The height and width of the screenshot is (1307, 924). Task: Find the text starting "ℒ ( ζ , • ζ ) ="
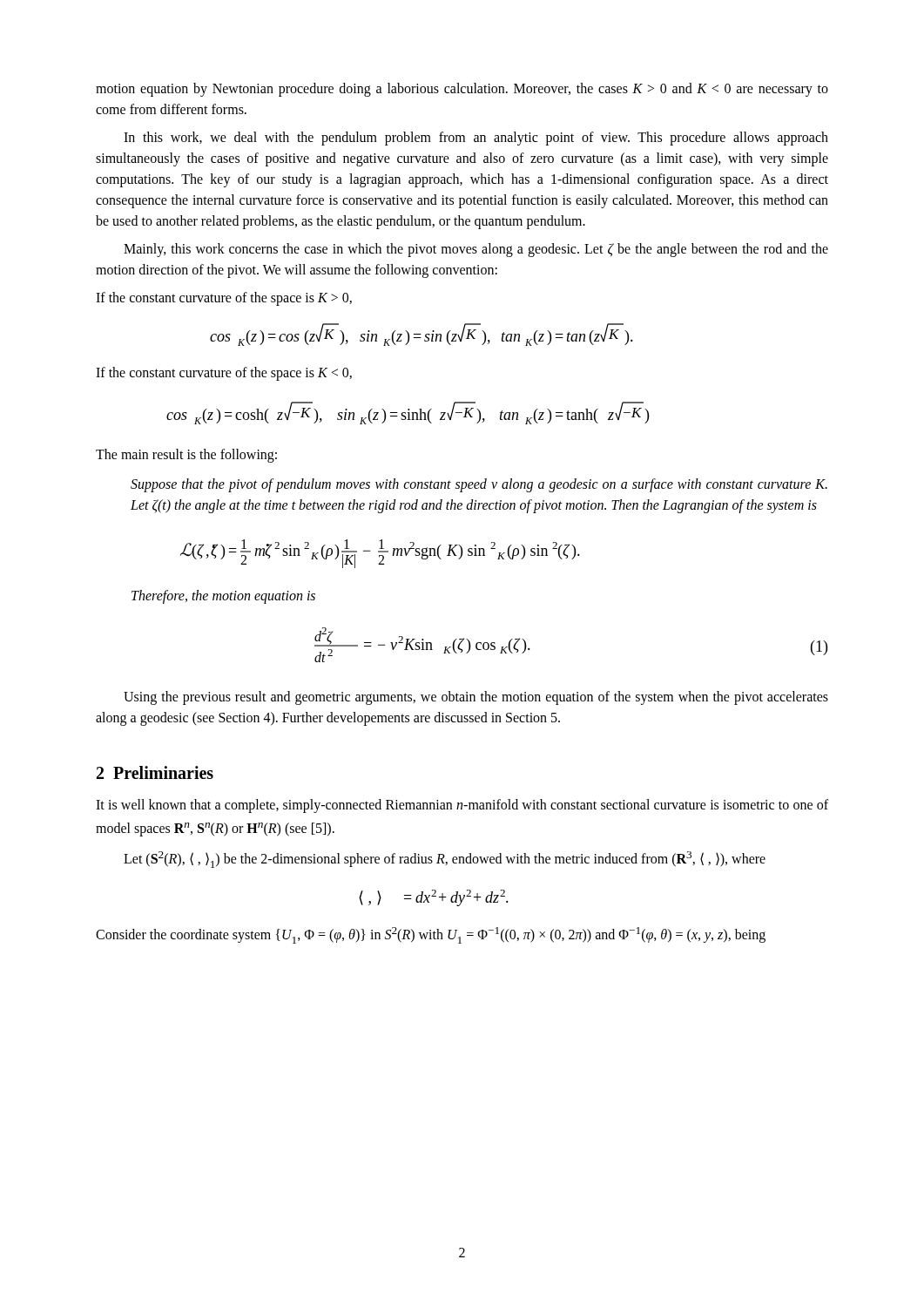pos(462,551)
